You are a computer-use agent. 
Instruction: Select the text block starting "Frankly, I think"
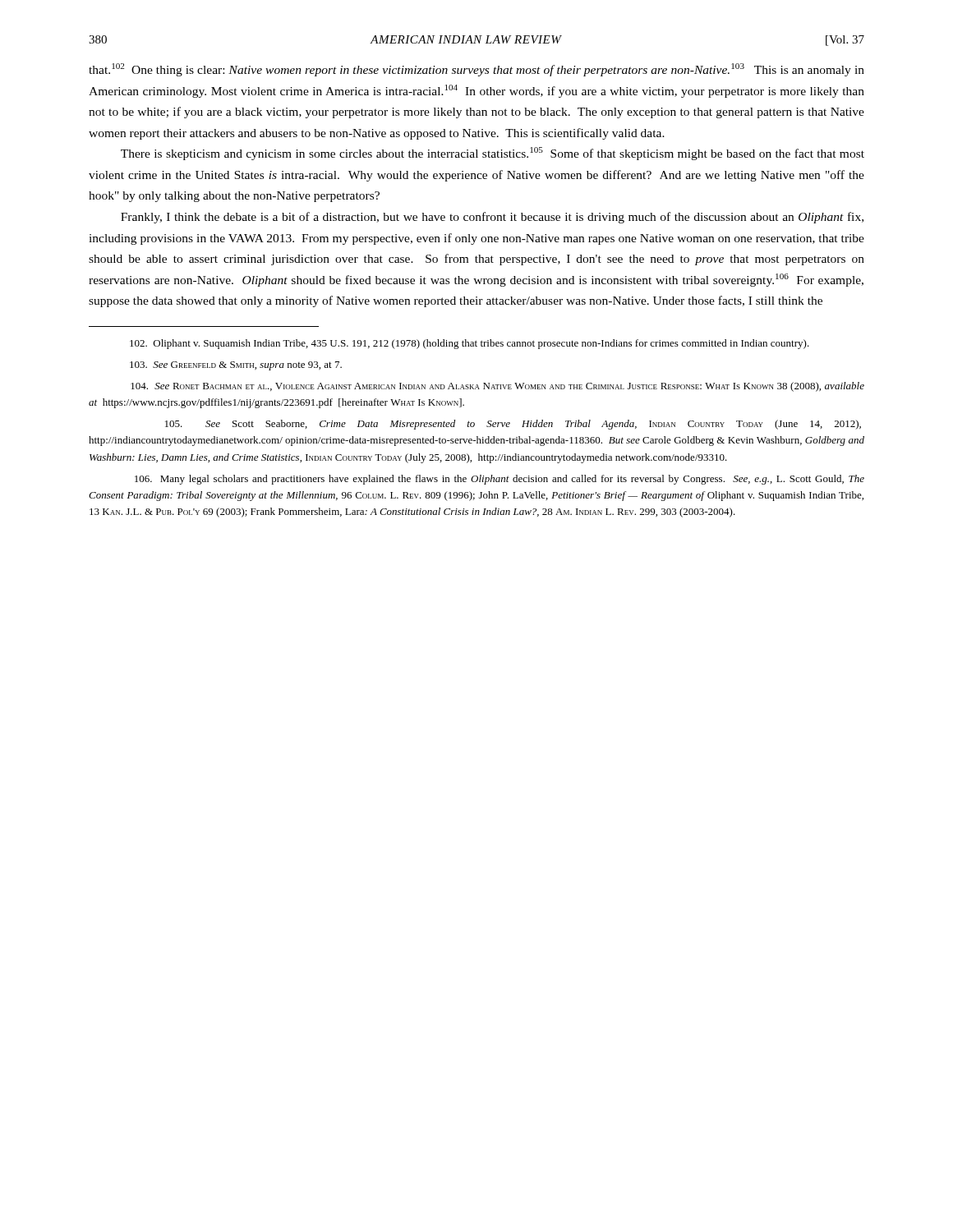pos(476,259)
